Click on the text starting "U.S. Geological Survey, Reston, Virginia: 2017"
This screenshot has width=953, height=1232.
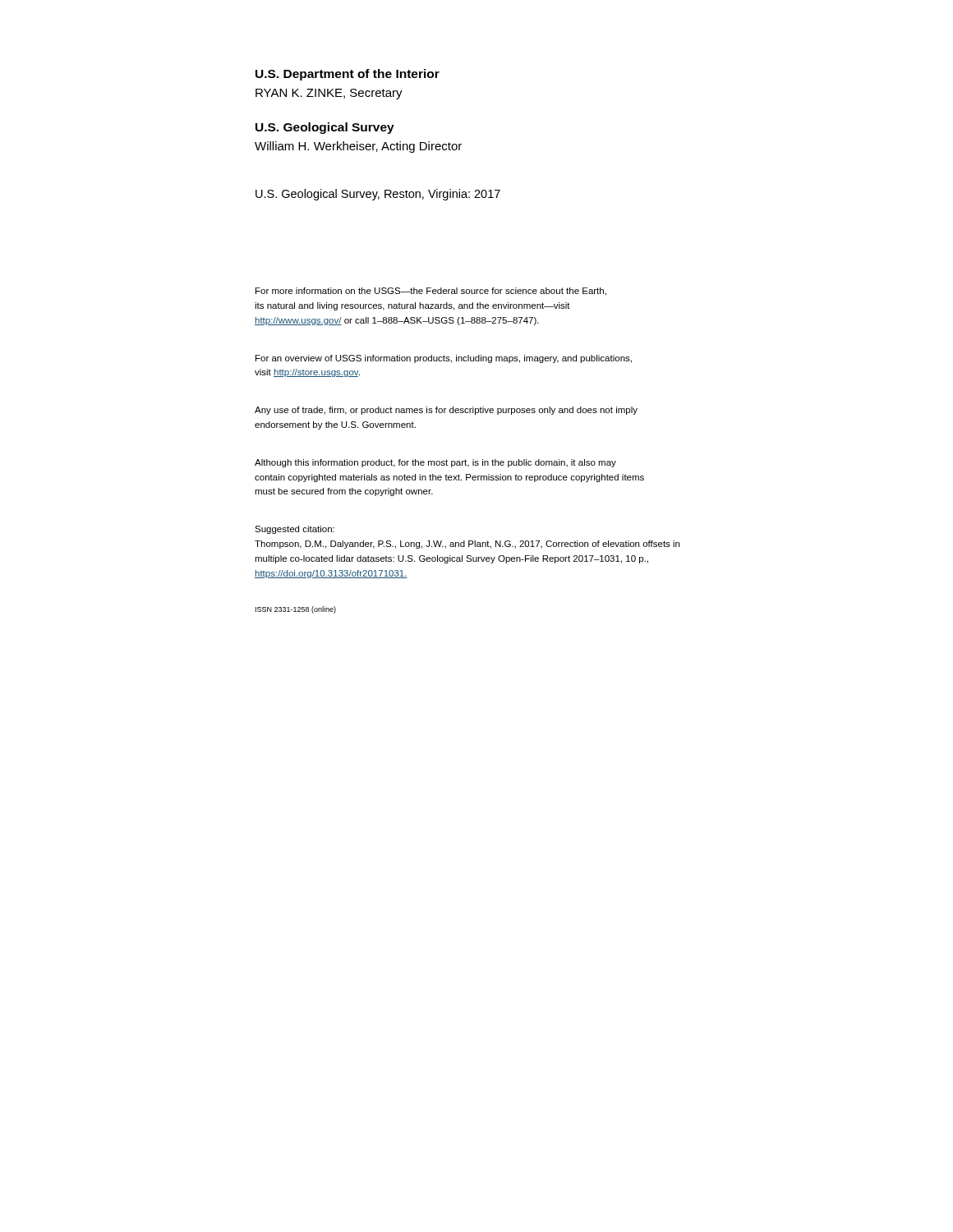tap(378, 194)
